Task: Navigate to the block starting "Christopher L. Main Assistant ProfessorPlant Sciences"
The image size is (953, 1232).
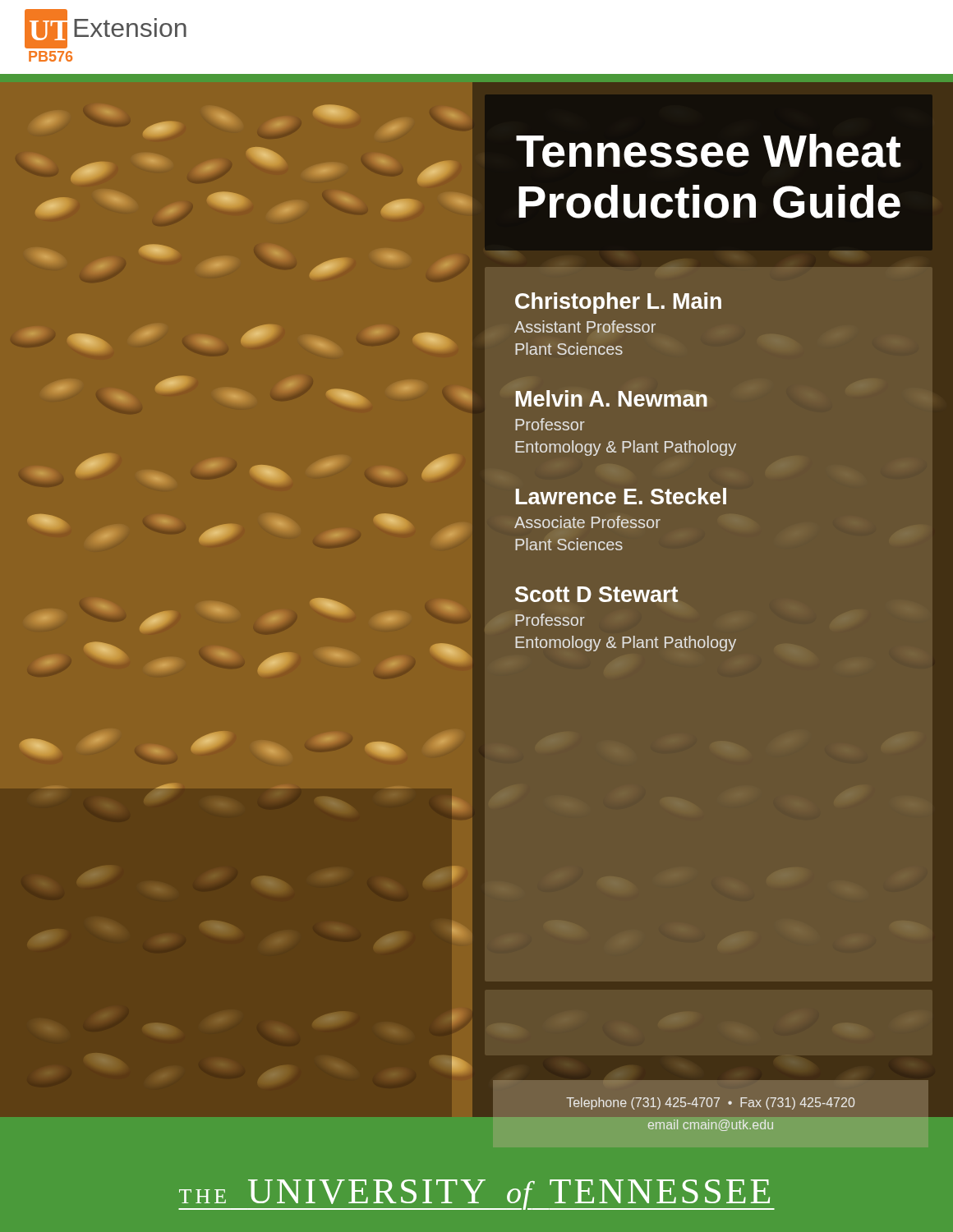Action: coord(618,303)
